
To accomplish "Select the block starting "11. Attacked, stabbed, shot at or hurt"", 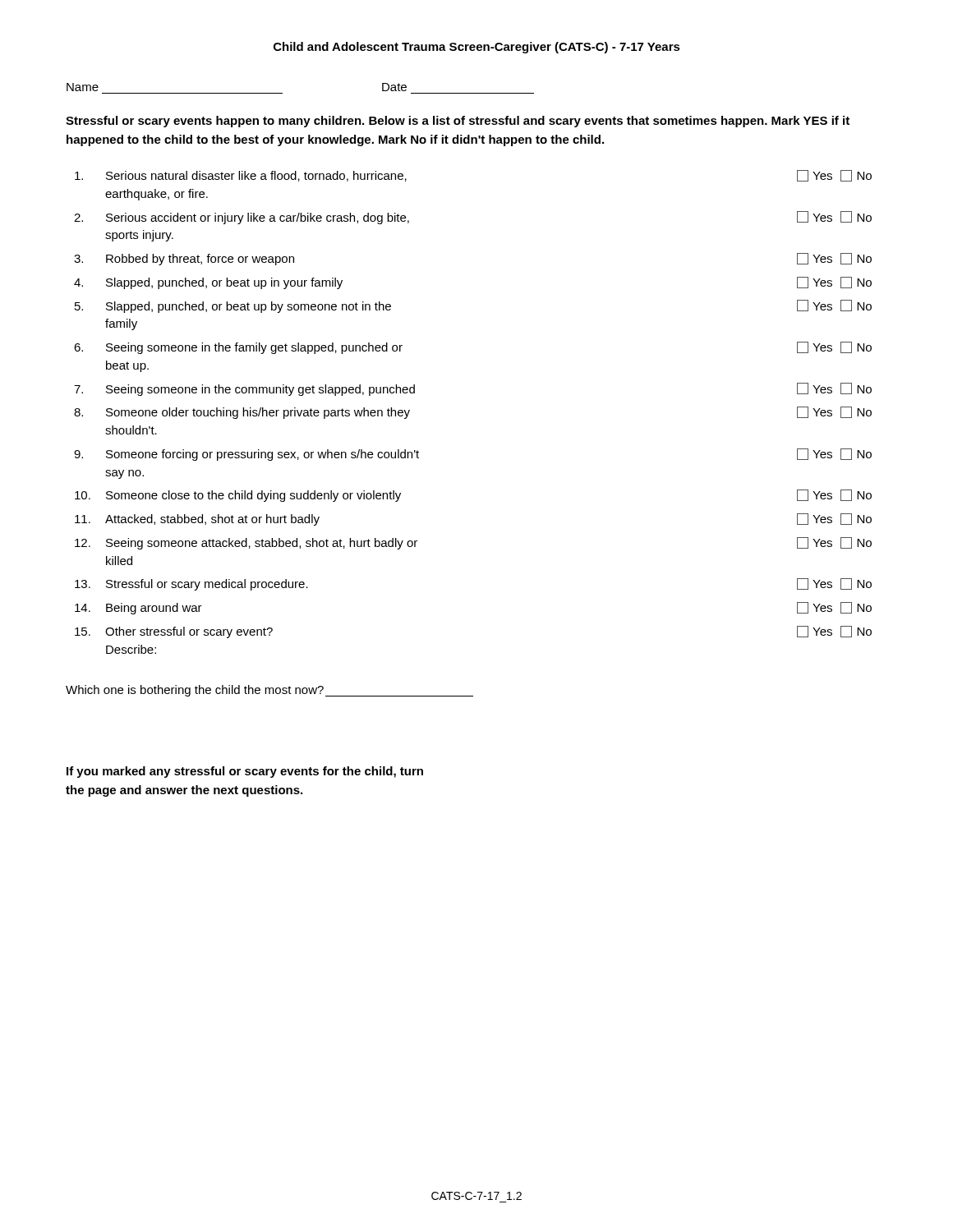I will tap(214, 519).
